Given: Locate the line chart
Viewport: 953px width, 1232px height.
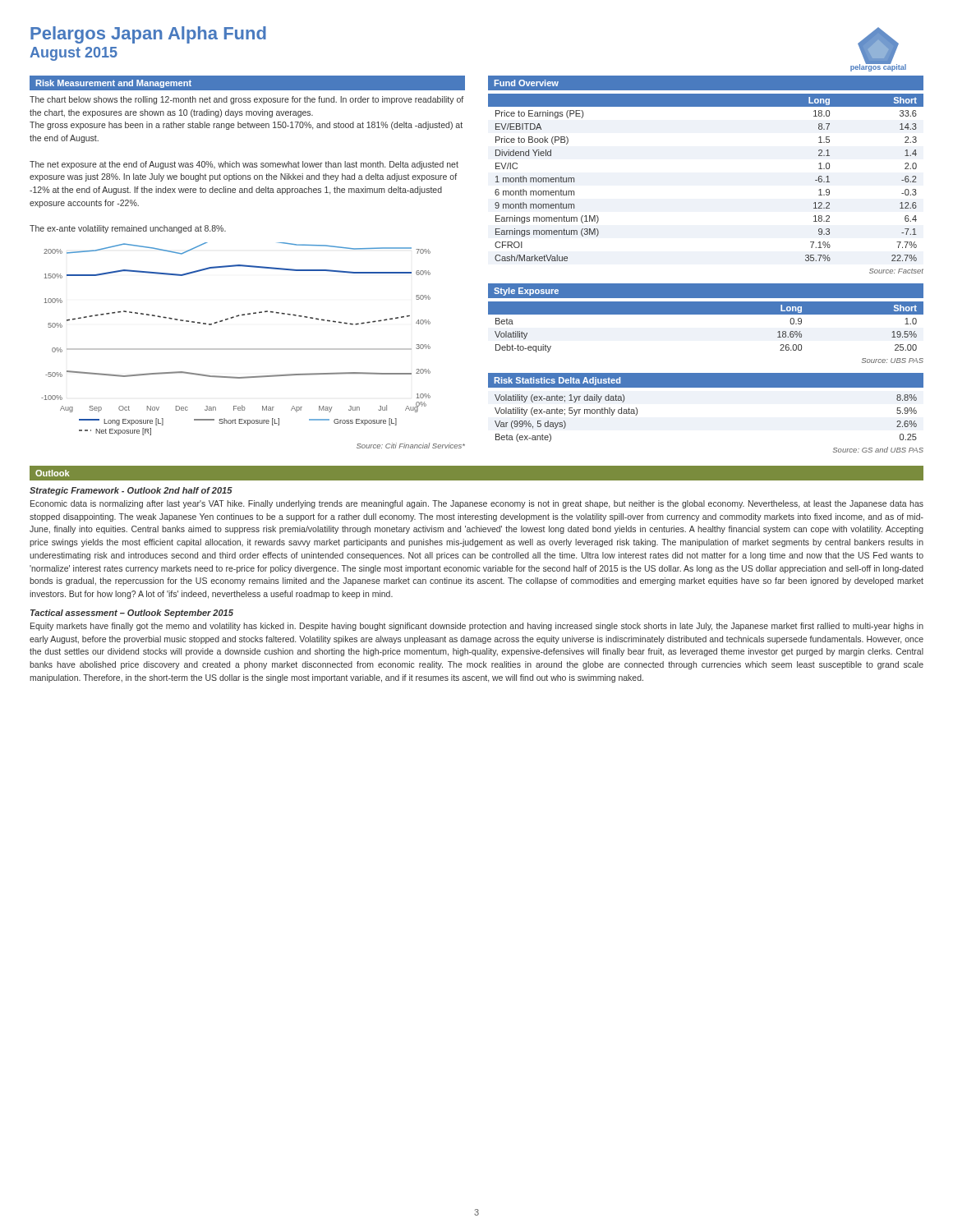Looking at the screenshot, I should [247, 341].
